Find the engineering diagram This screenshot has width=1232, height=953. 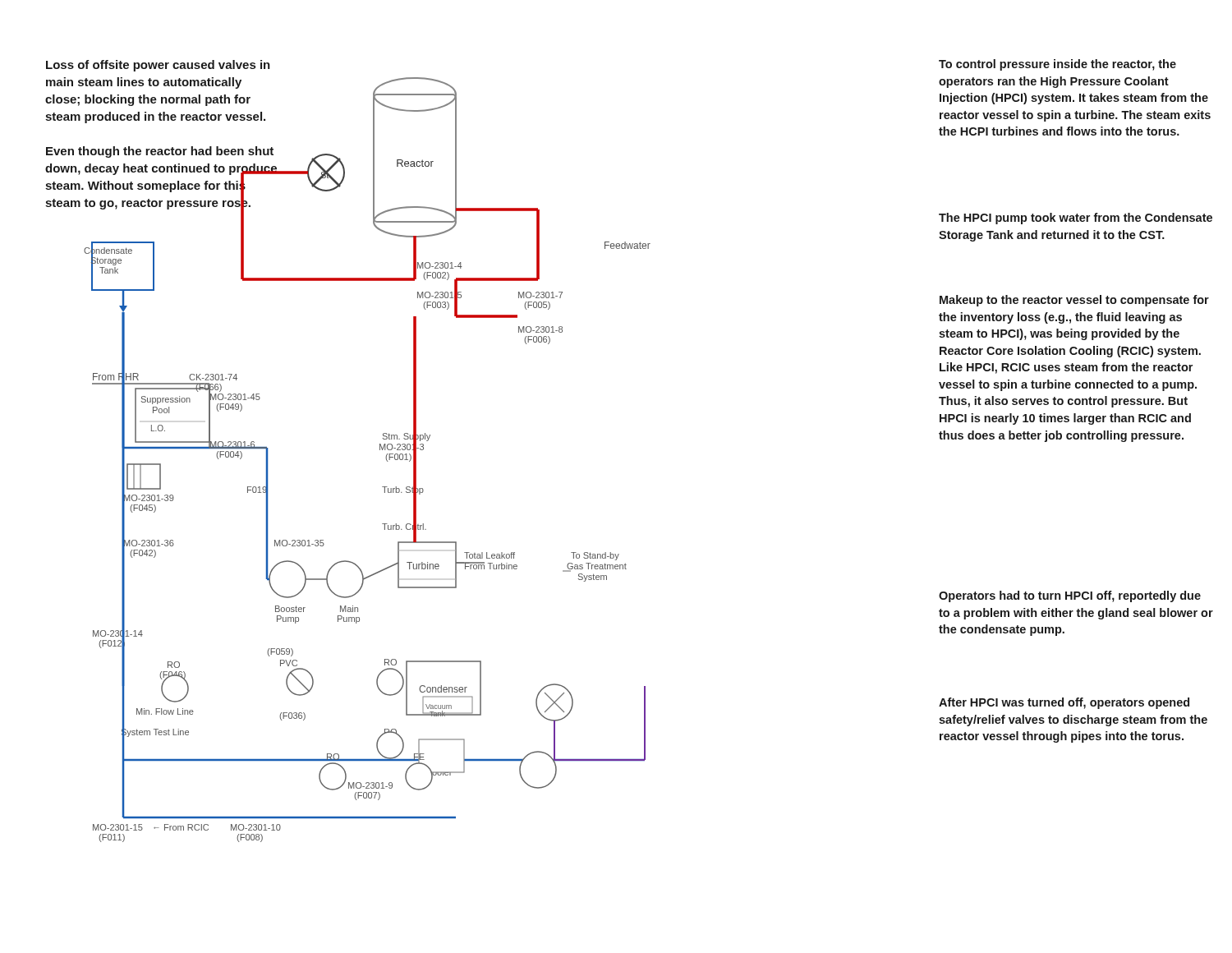click(x=407, y=456)
